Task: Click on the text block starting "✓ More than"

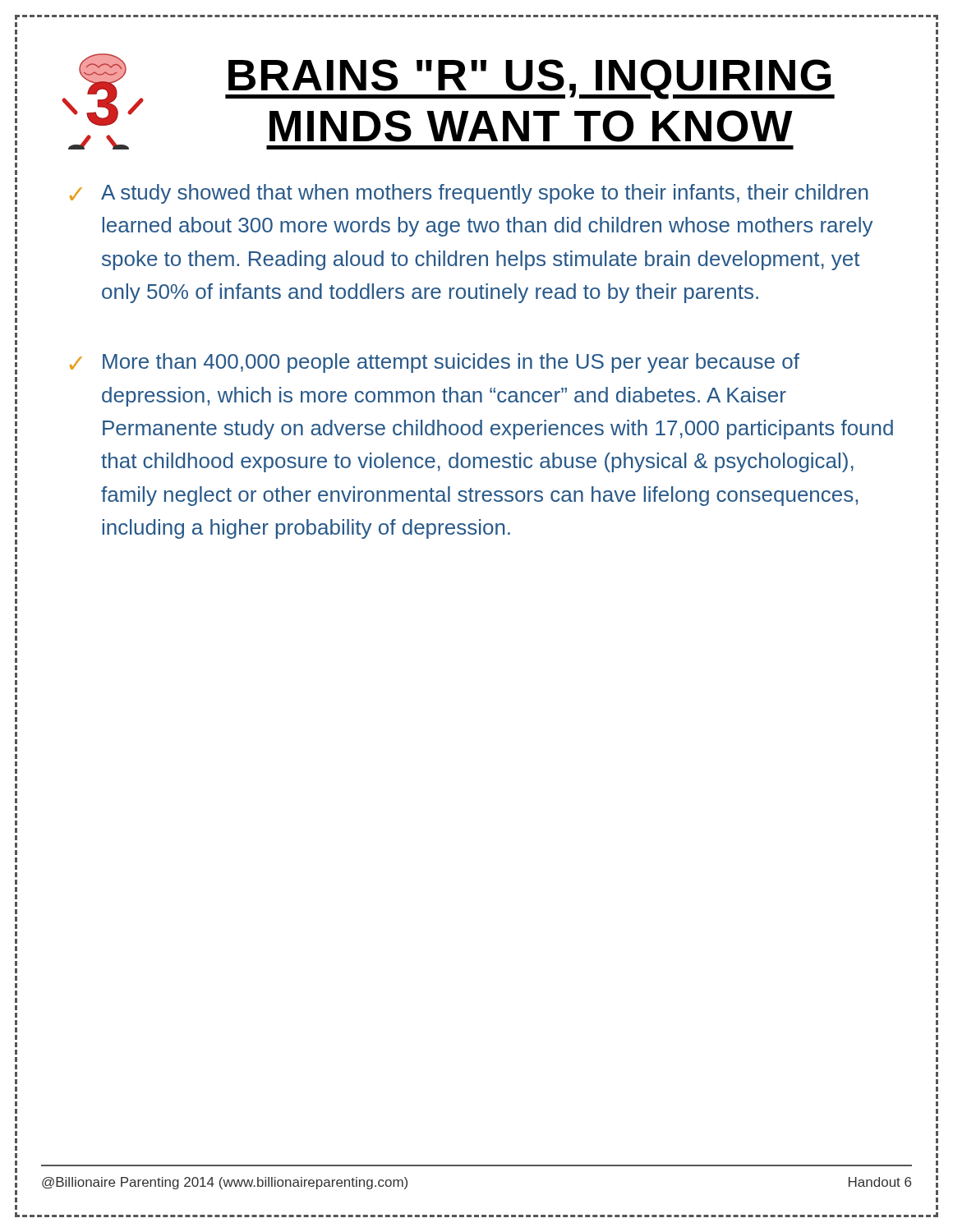Action: click(x=481, y=445)
